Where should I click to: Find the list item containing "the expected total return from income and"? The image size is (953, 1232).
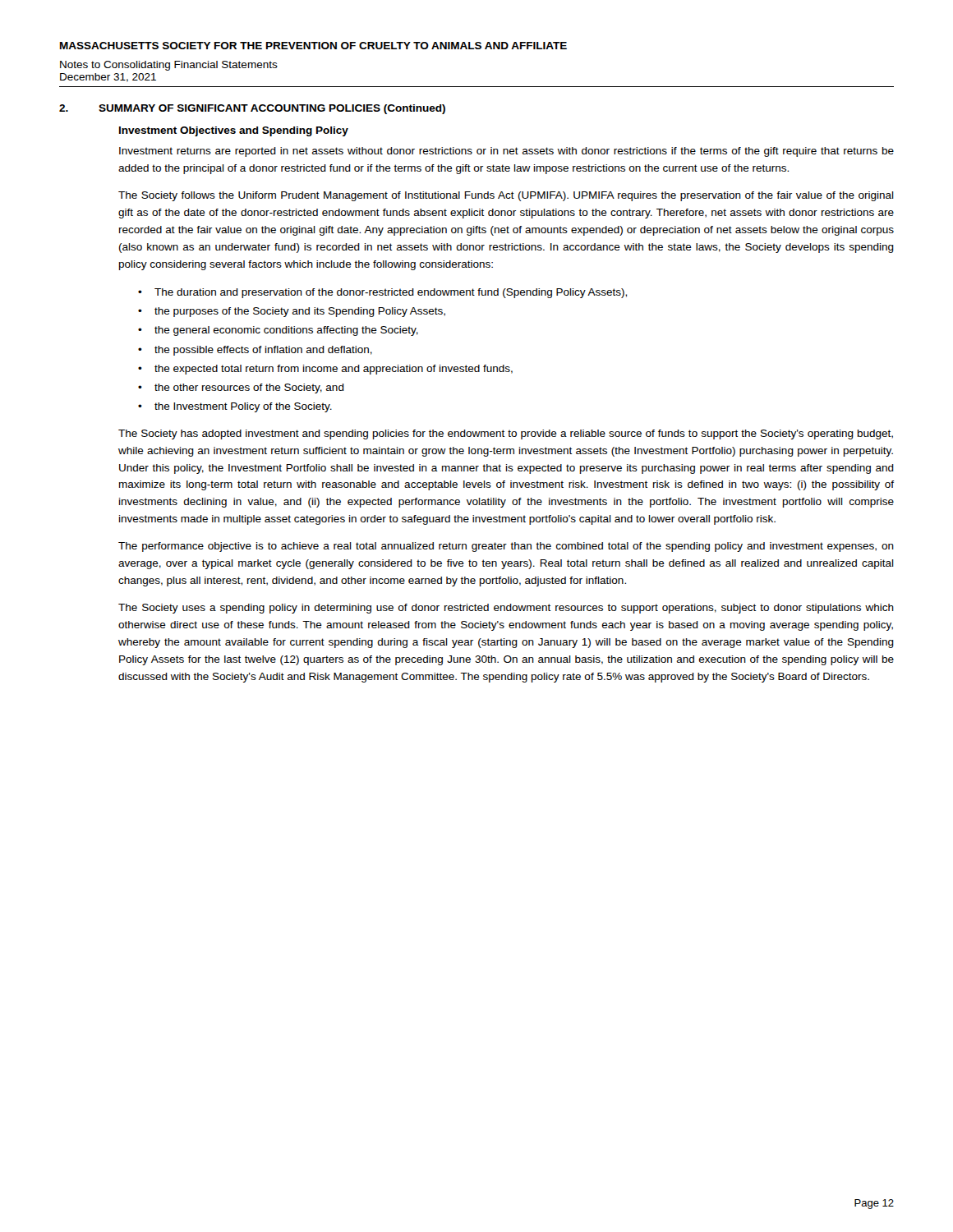pyautogui.click(x=334, y=368)
